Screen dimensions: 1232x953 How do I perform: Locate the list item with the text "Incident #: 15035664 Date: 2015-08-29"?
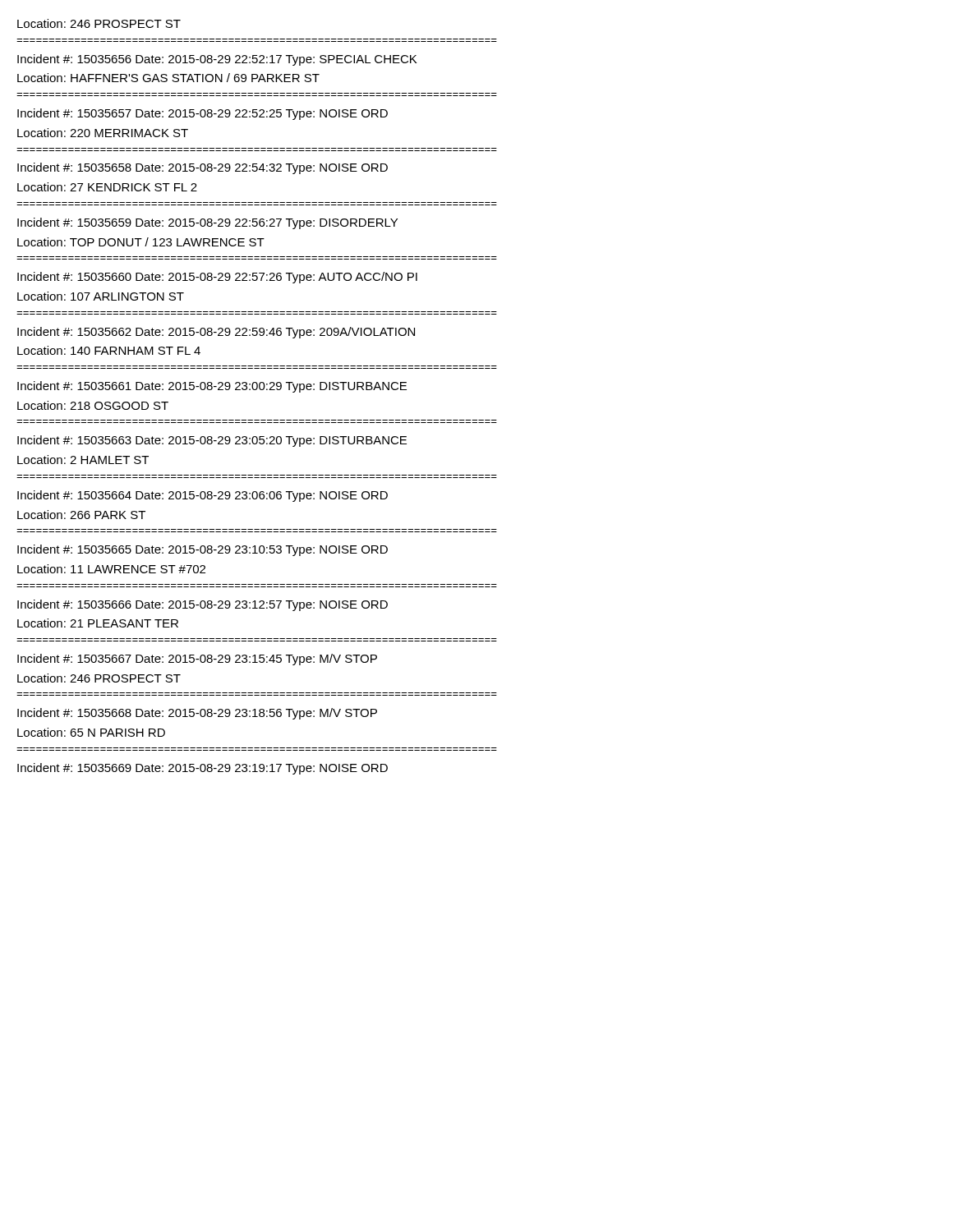coord(203,496)
